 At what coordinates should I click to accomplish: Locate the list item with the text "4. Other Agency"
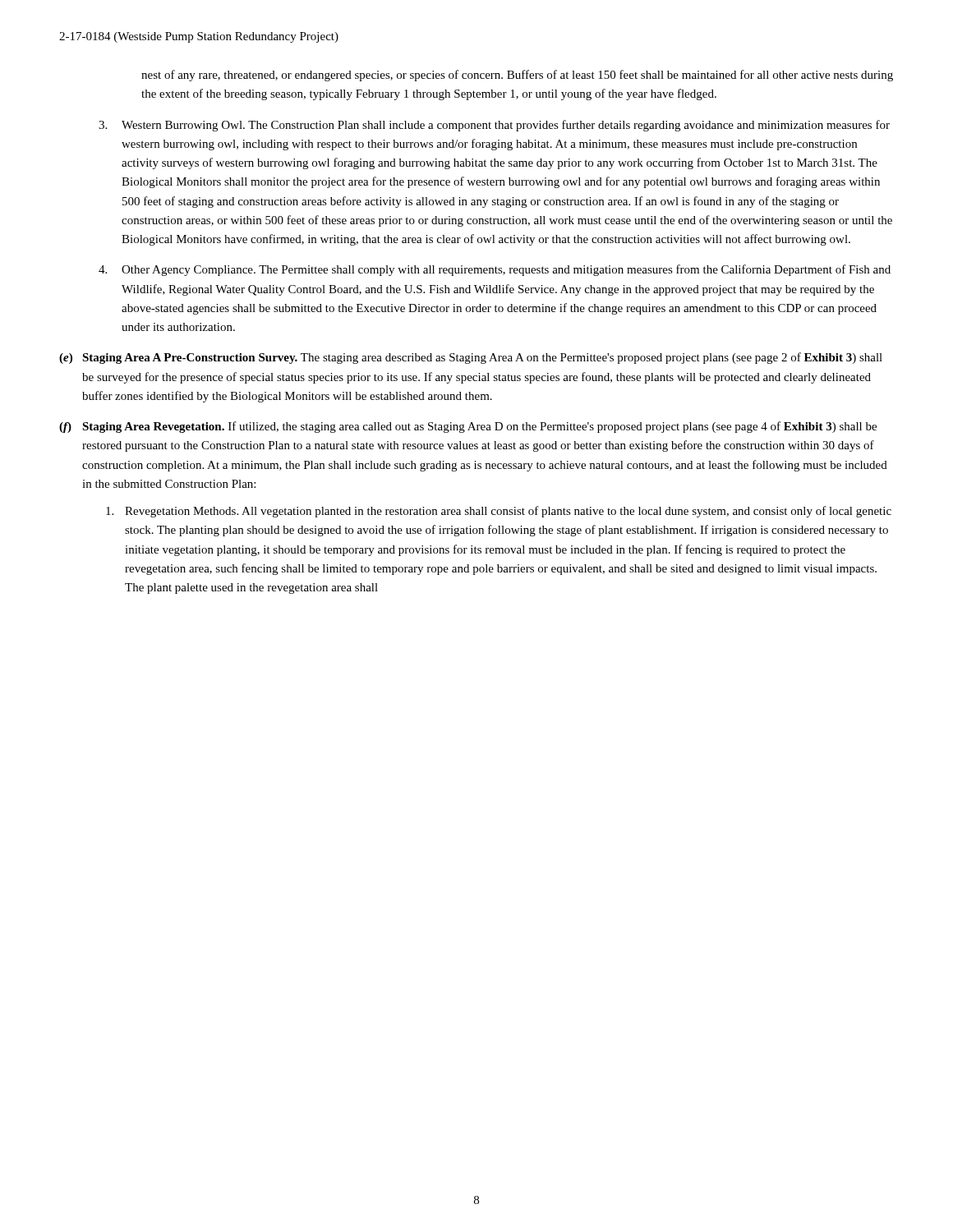point(496,299)
